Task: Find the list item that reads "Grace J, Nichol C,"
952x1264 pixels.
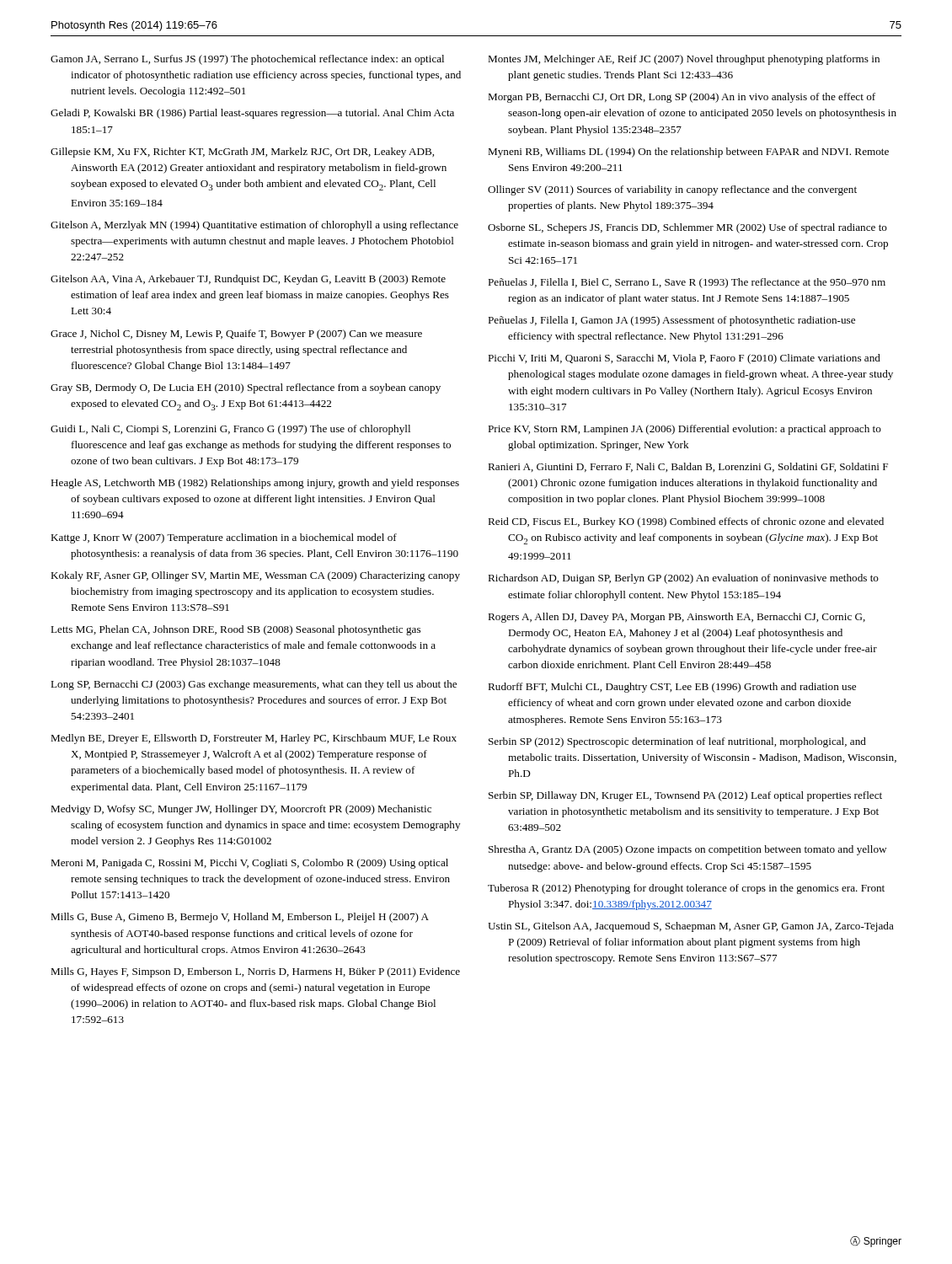Action: click(237, 349)
